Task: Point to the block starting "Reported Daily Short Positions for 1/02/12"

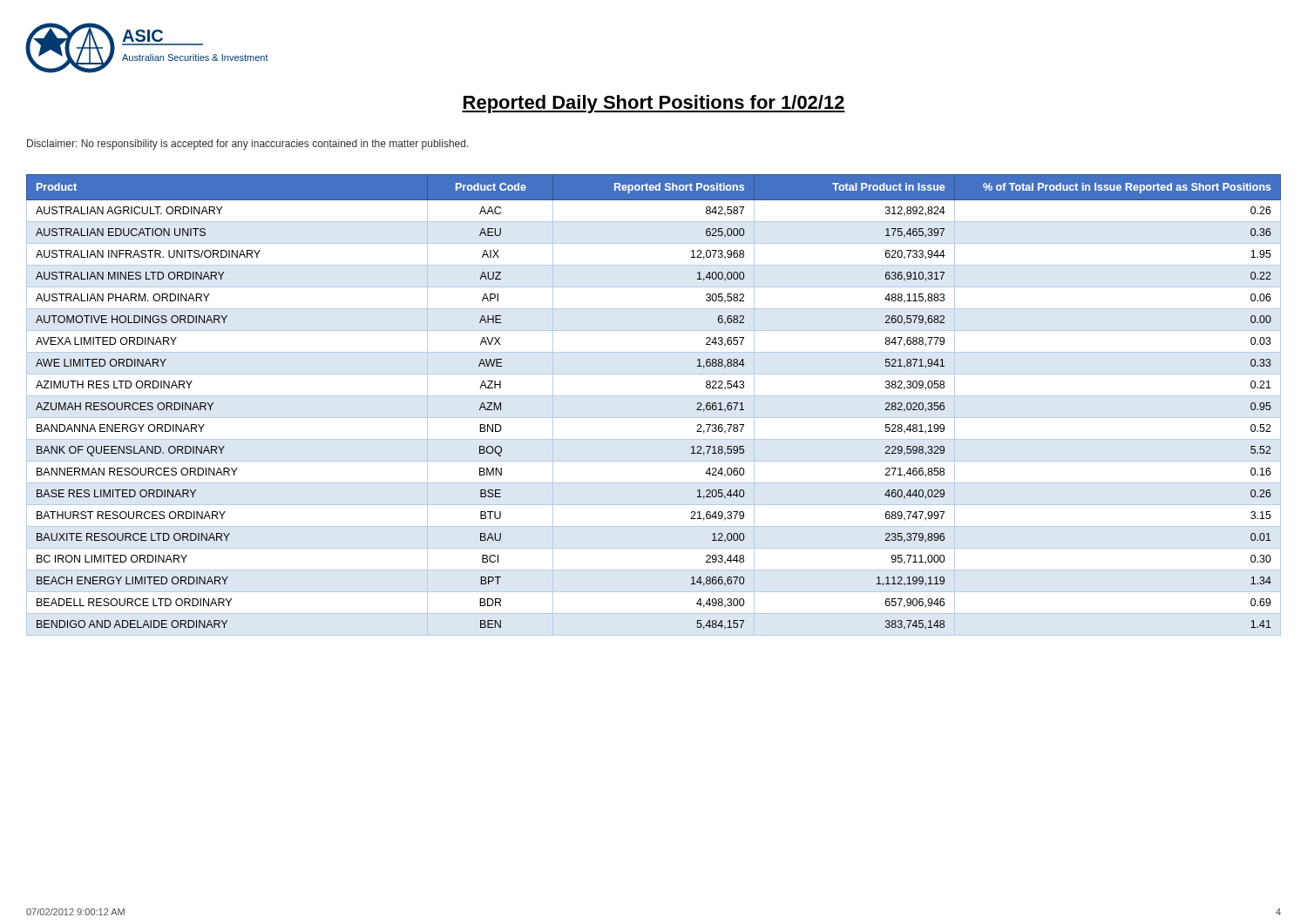Action: point(654,102)
